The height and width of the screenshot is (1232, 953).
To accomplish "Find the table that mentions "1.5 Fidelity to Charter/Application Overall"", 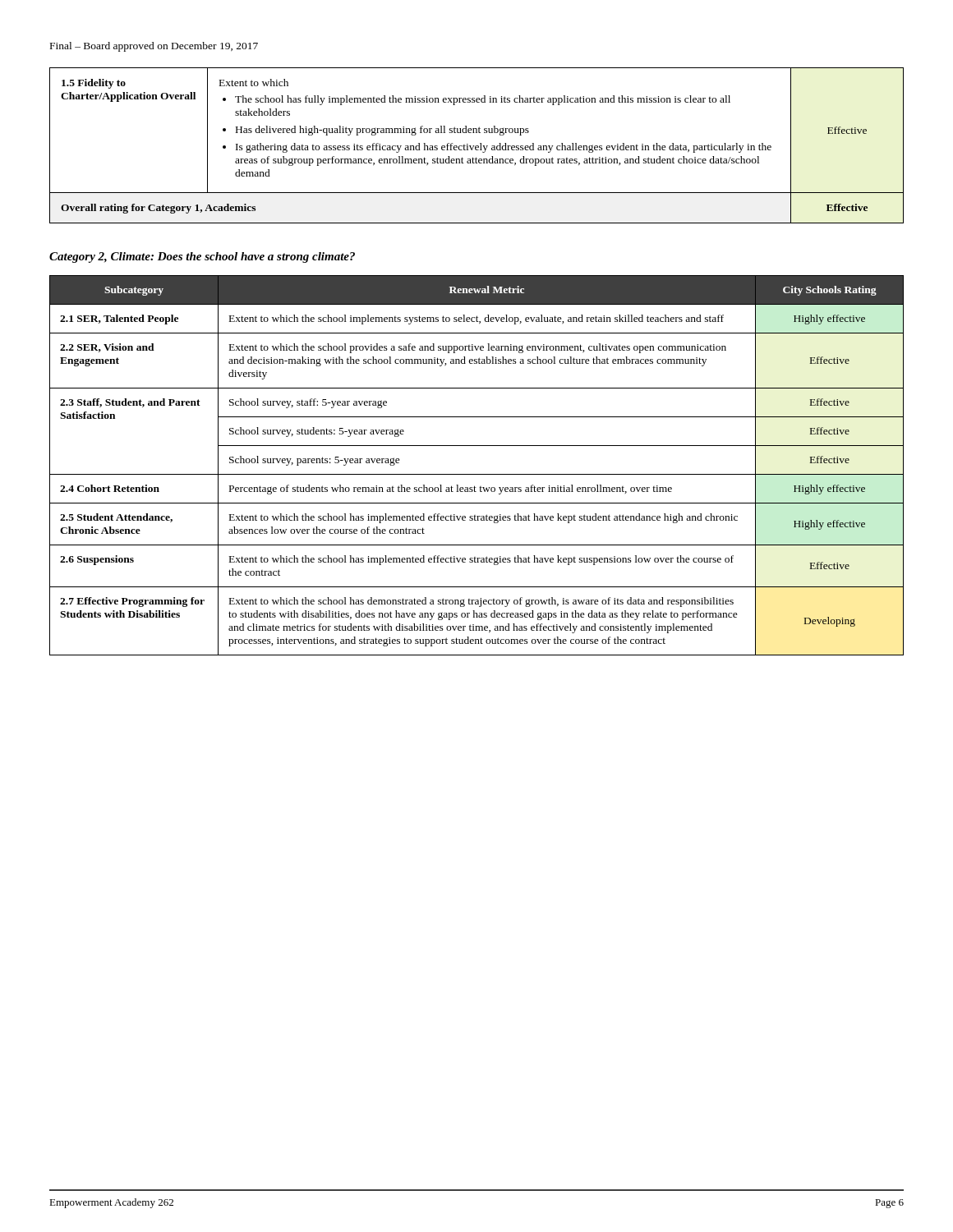I will 476,145.
